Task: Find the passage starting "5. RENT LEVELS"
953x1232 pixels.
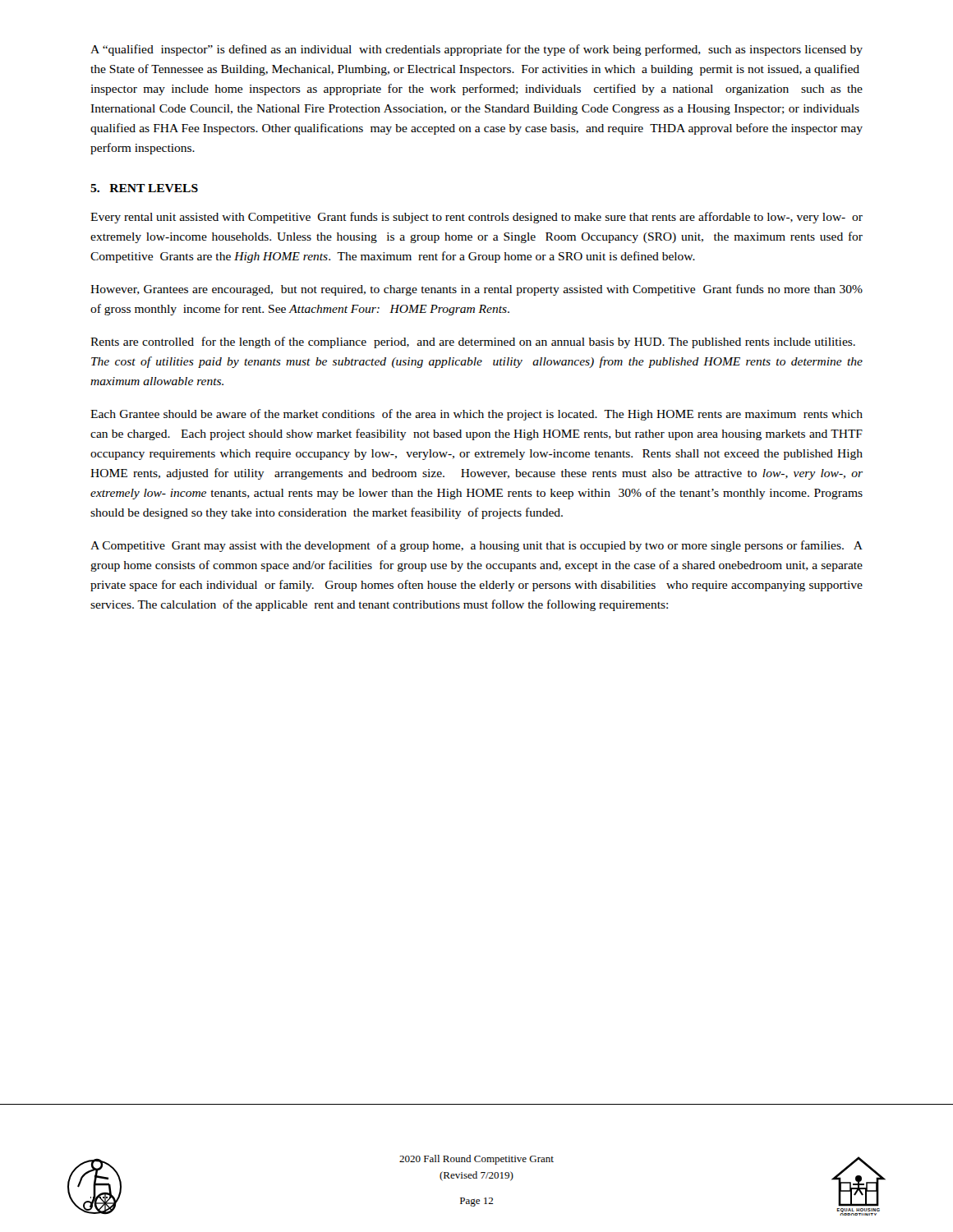Action: click(144, 188)
